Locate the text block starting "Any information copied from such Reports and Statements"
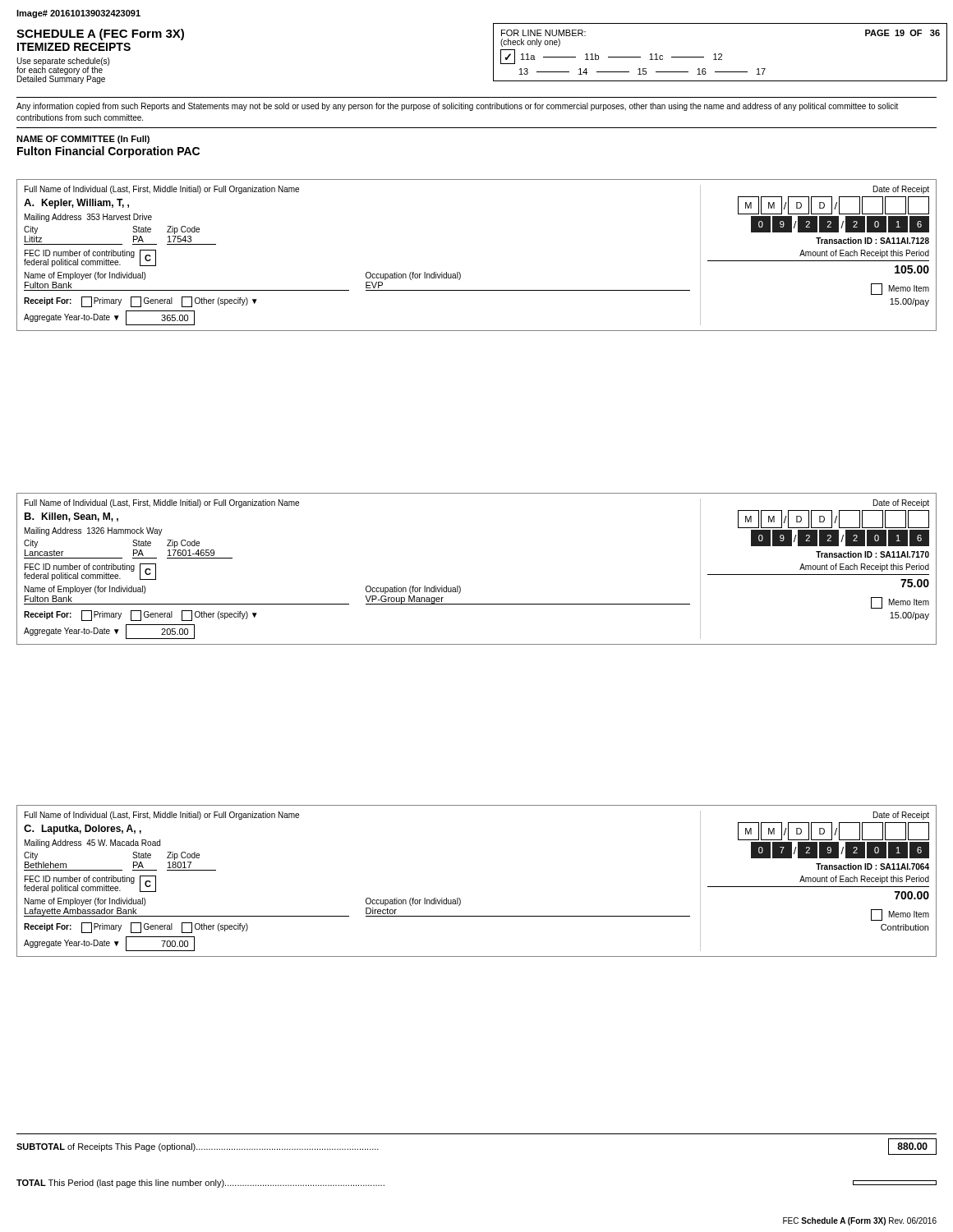Viewport: 953px width, 1232px height. pos(457,112)
